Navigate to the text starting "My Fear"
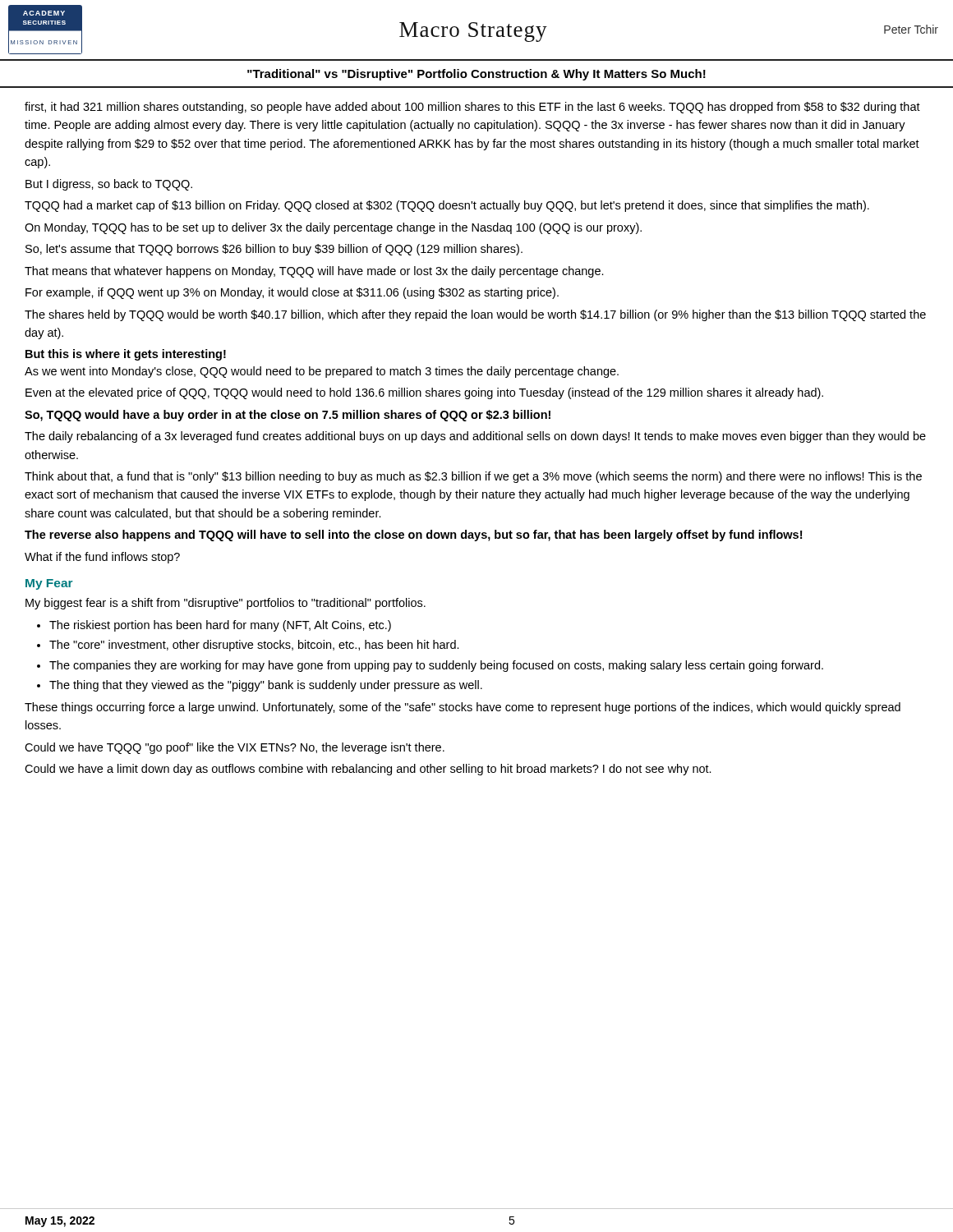953x1232 pixels. tap(49, 583)
